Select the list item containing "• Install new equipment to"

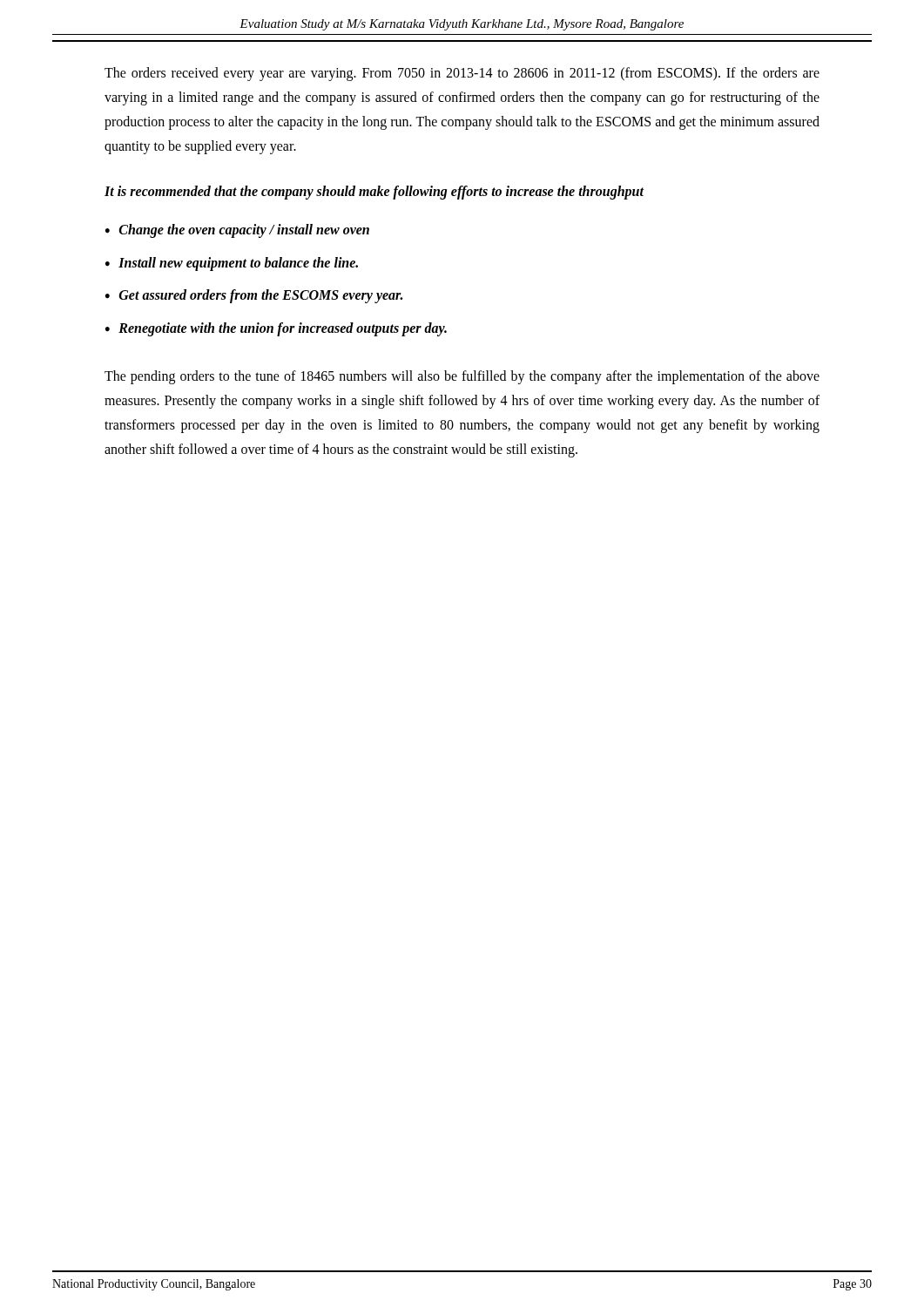[x=232, y=264]
